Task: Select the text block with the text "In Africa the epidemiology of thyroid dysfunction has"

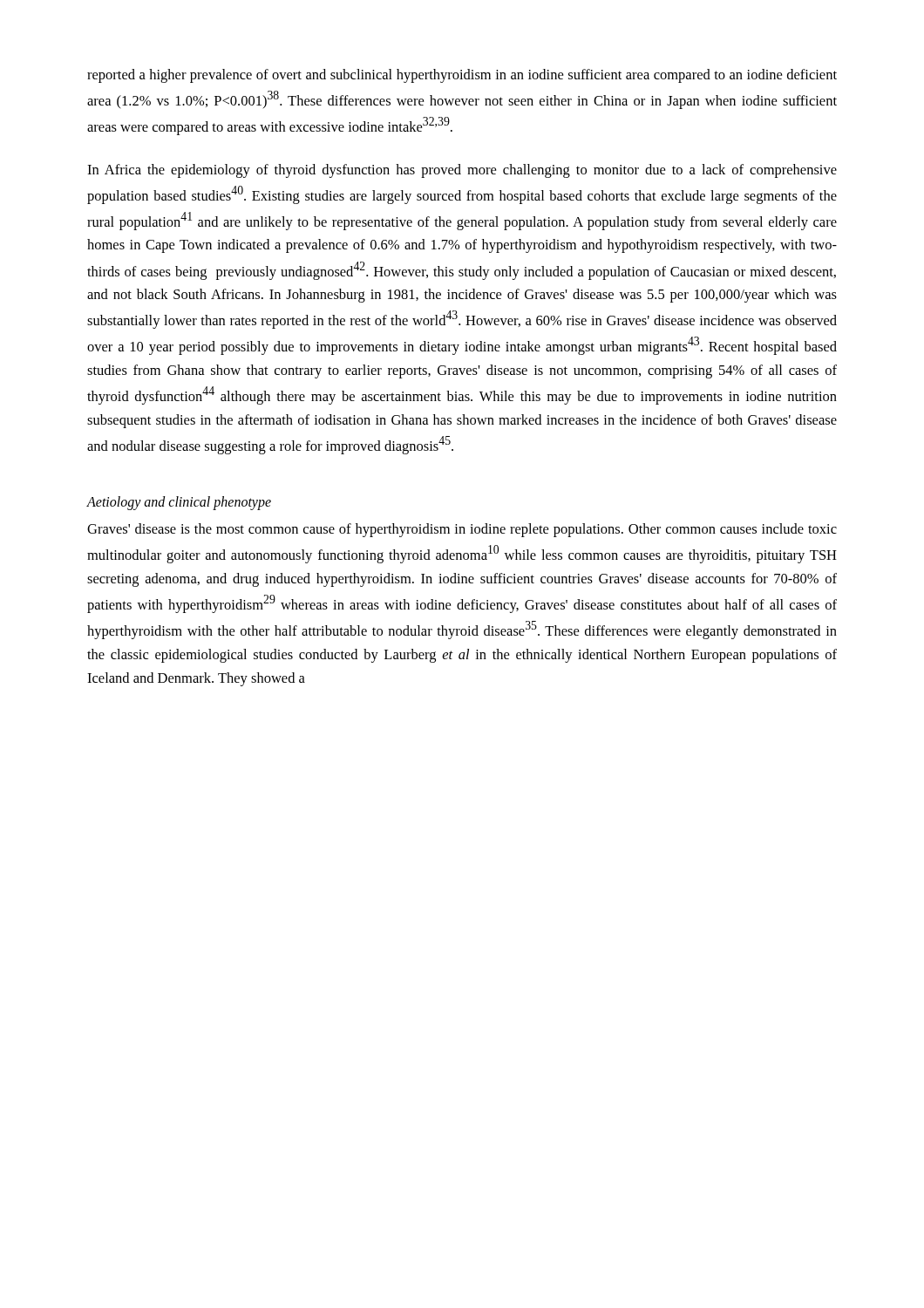Action: click(x=462, y=307)
